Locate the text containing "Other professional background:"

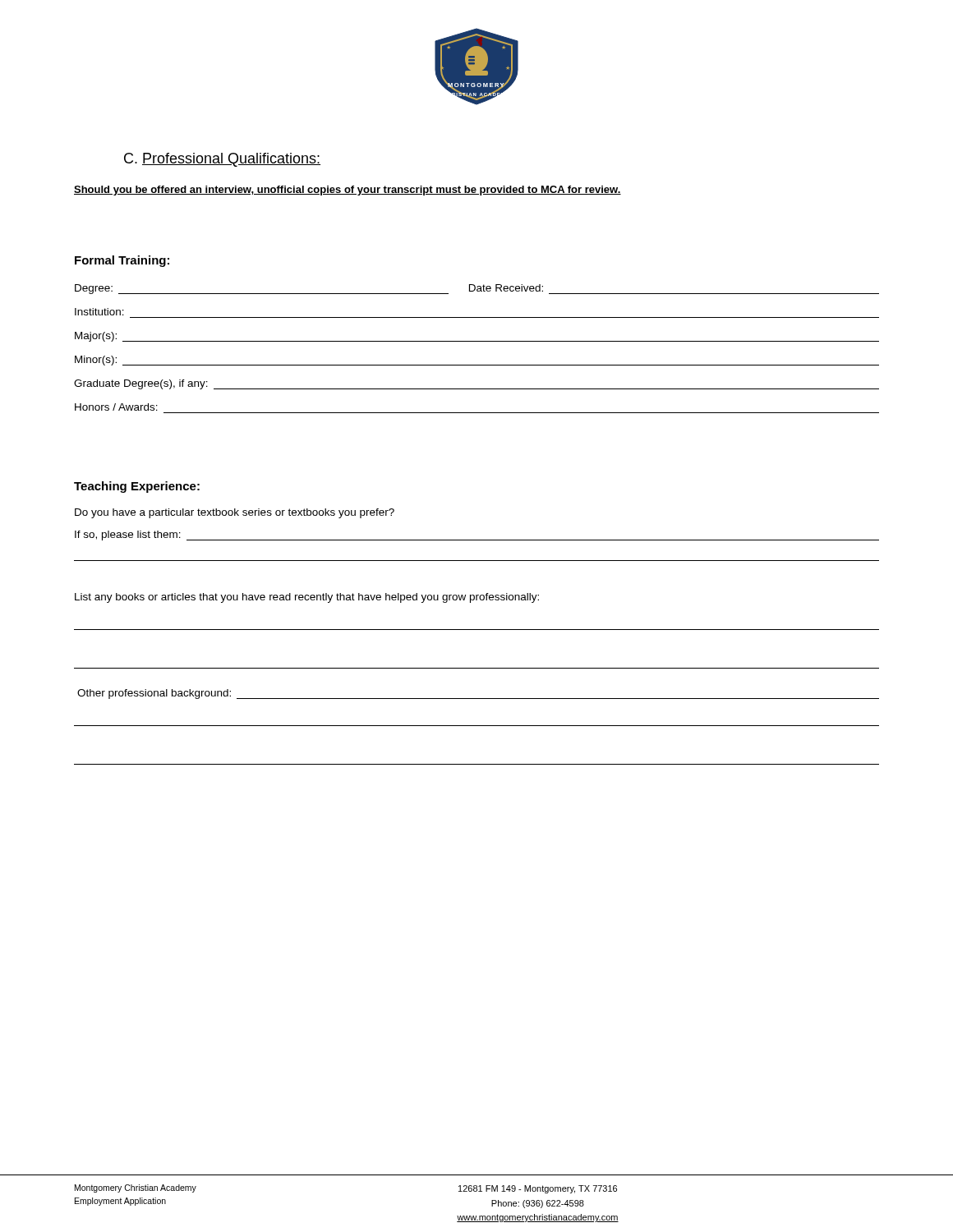coord(478,692)
